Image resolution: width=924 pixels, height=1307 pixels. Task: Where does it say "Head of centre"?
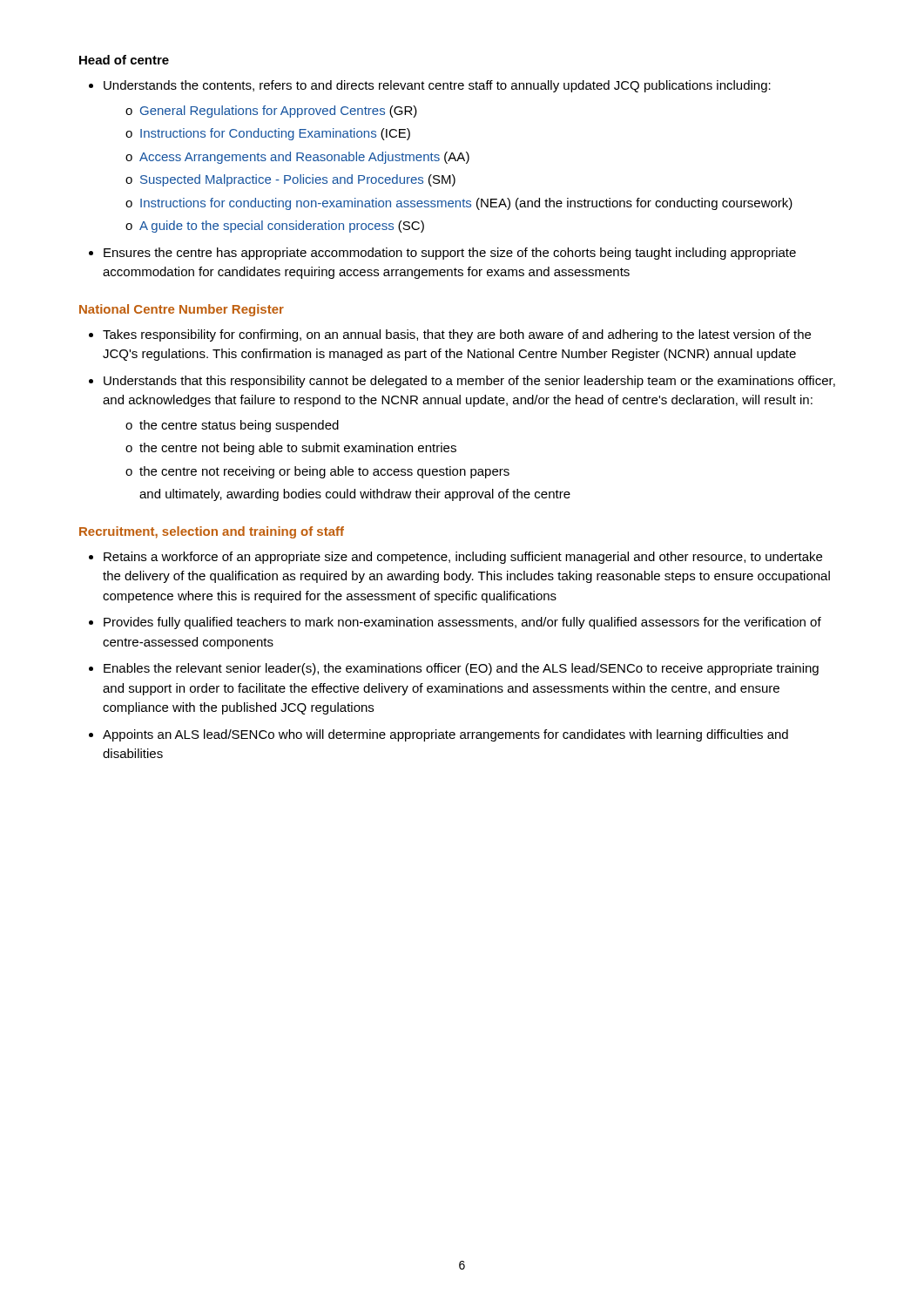[x=124, y=60]
